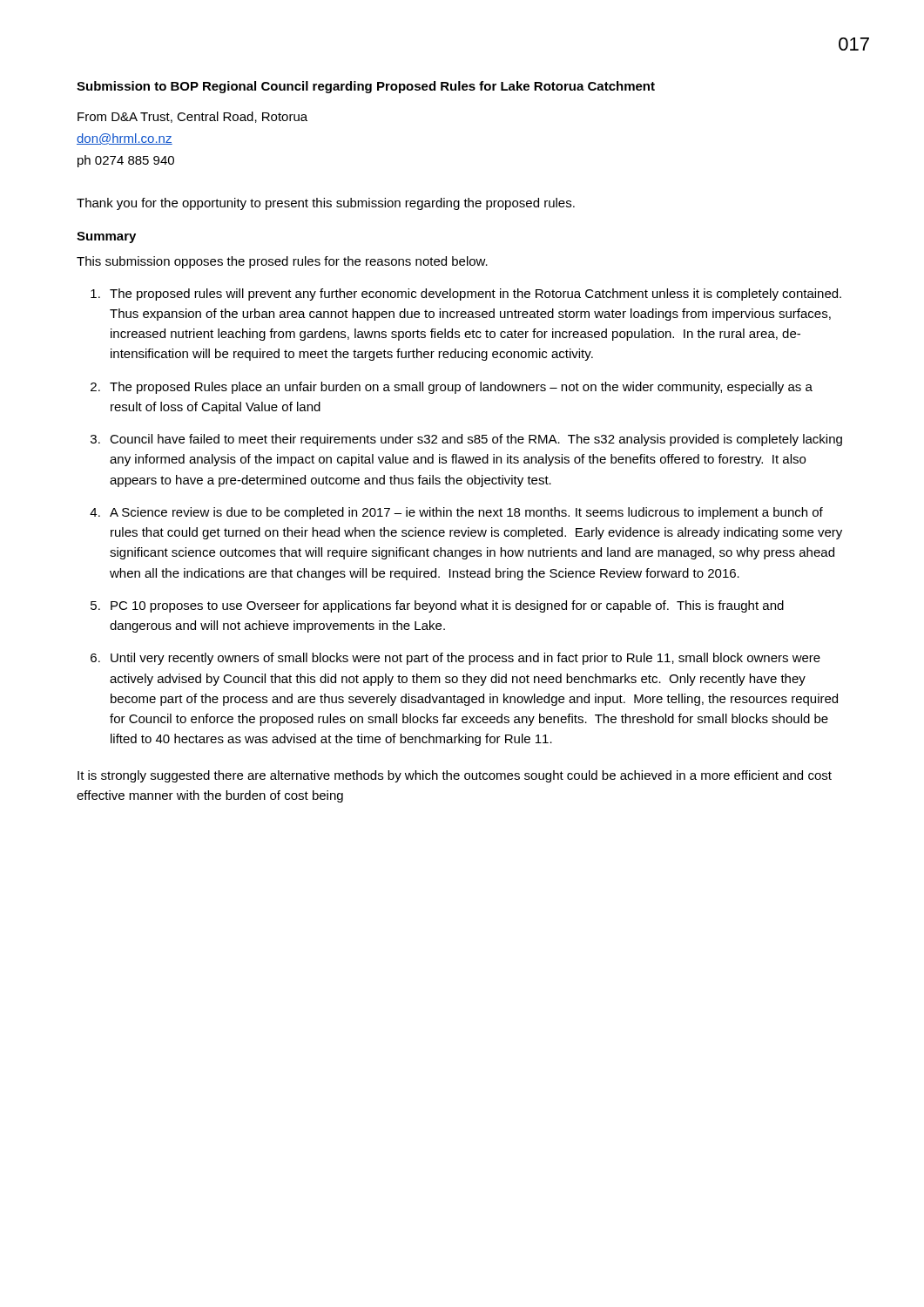Click the passage that begins "The proposed Rules place an"

click(x=461, y=396)
